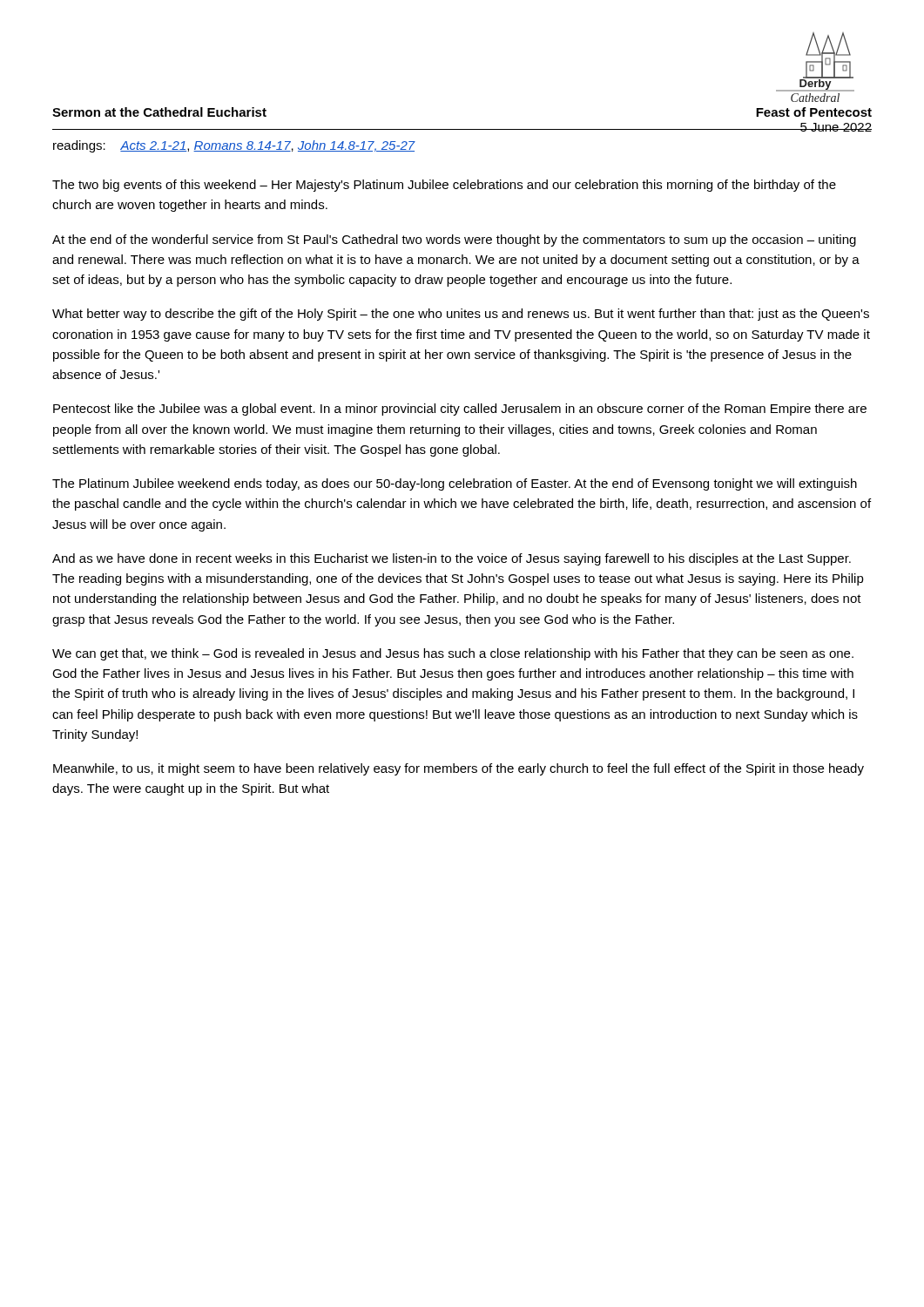Viewport: 924px width, 1307px height.
Task: Select the logo
Action: tap(815, 64)
